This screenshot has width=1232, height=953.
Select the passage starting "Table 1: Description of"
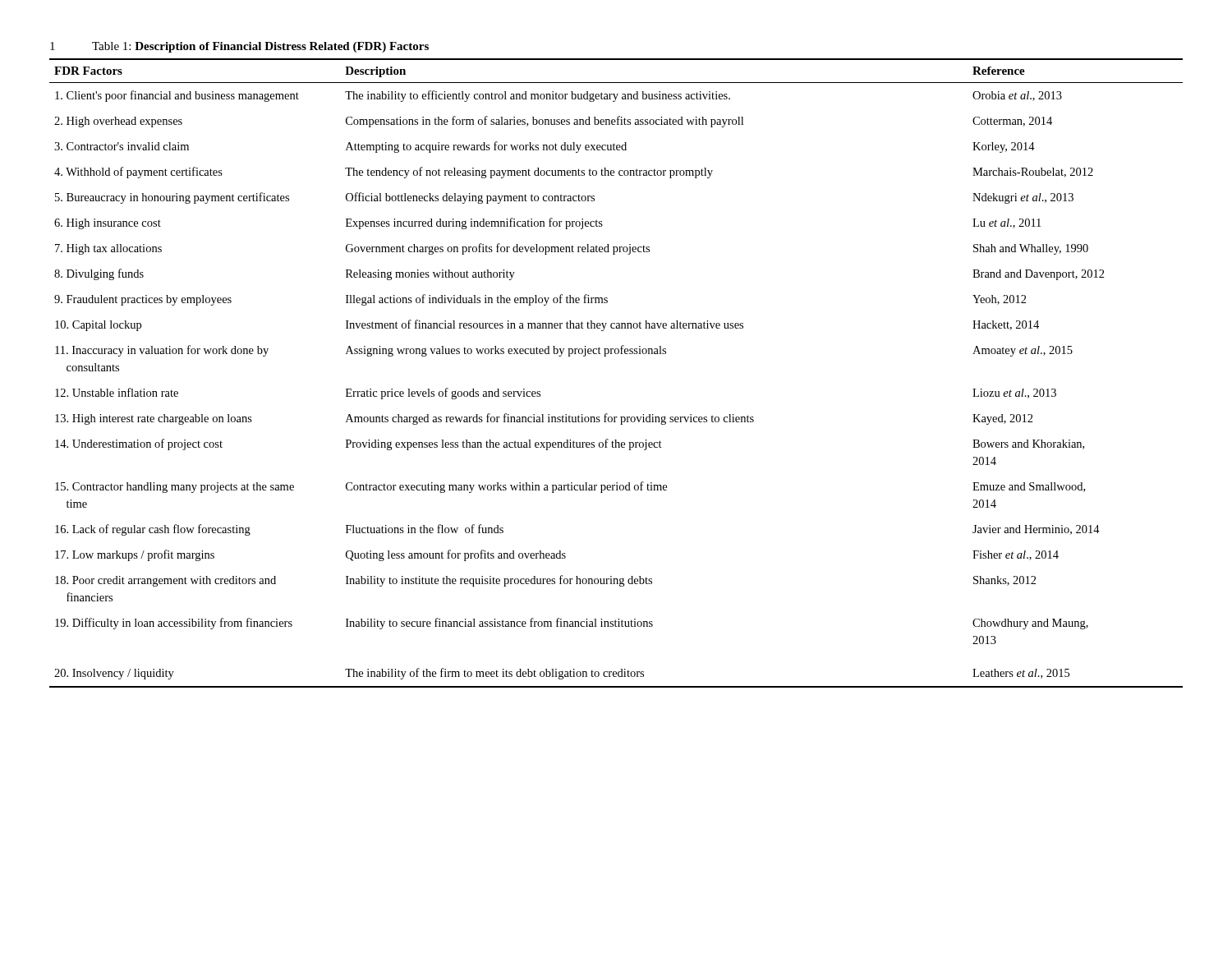tap(261, 46)
